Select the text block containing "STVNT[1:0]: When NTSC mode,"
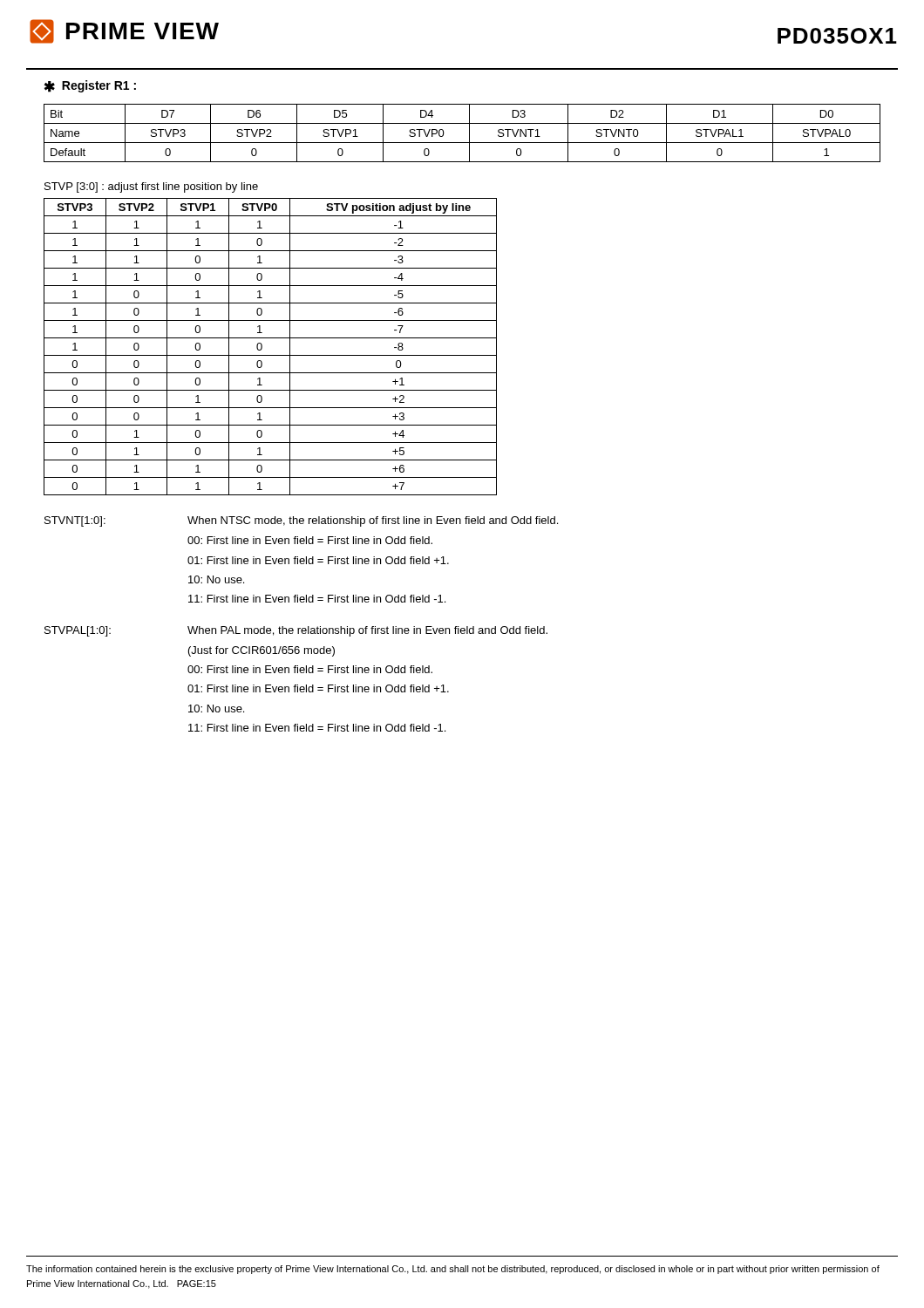 [x=301, y=521]
